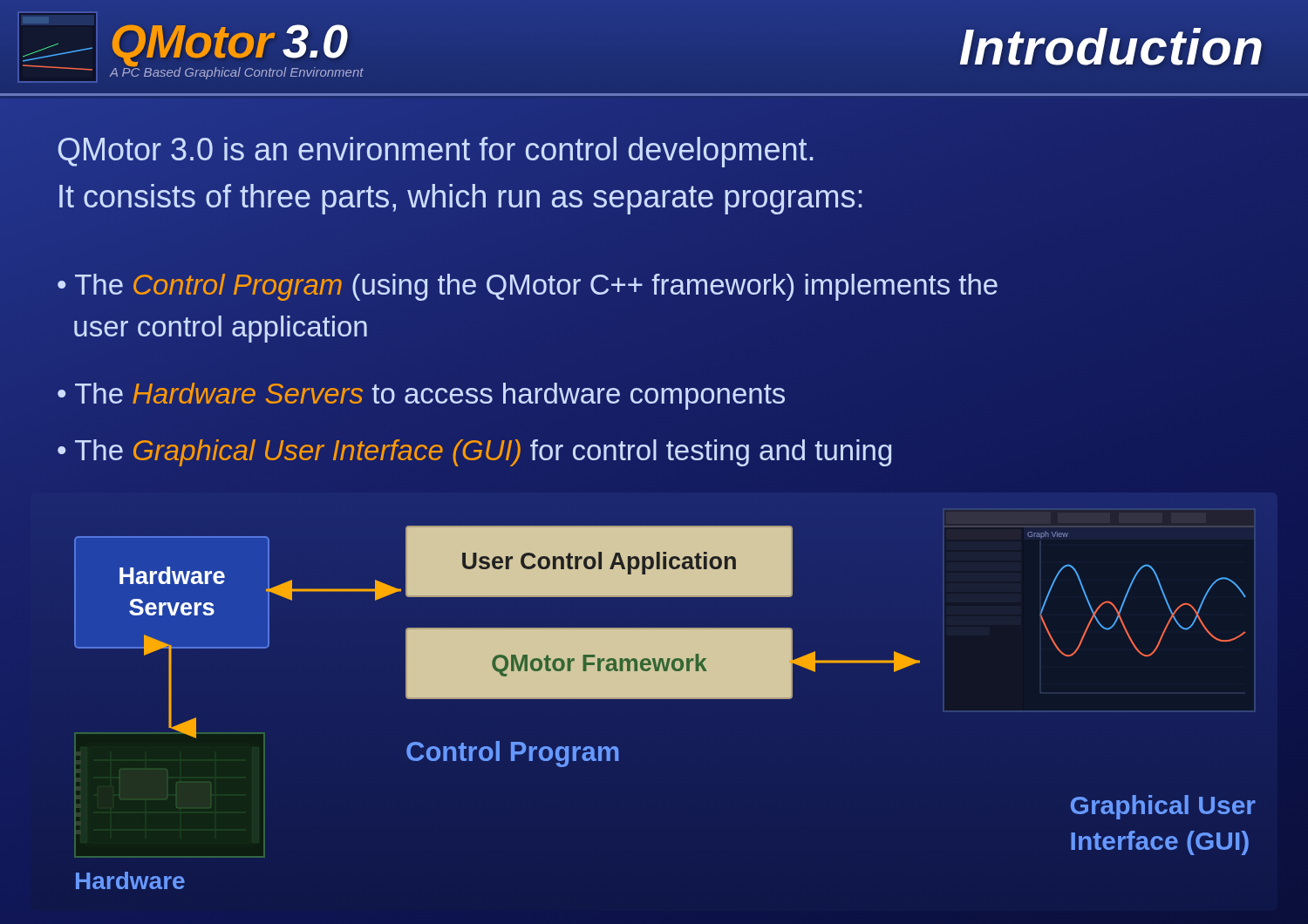Click on the list item containing "• The Graphical User Interface (GUI) for"
This screenshot has width=1308, height=924.
click(475, 450)
